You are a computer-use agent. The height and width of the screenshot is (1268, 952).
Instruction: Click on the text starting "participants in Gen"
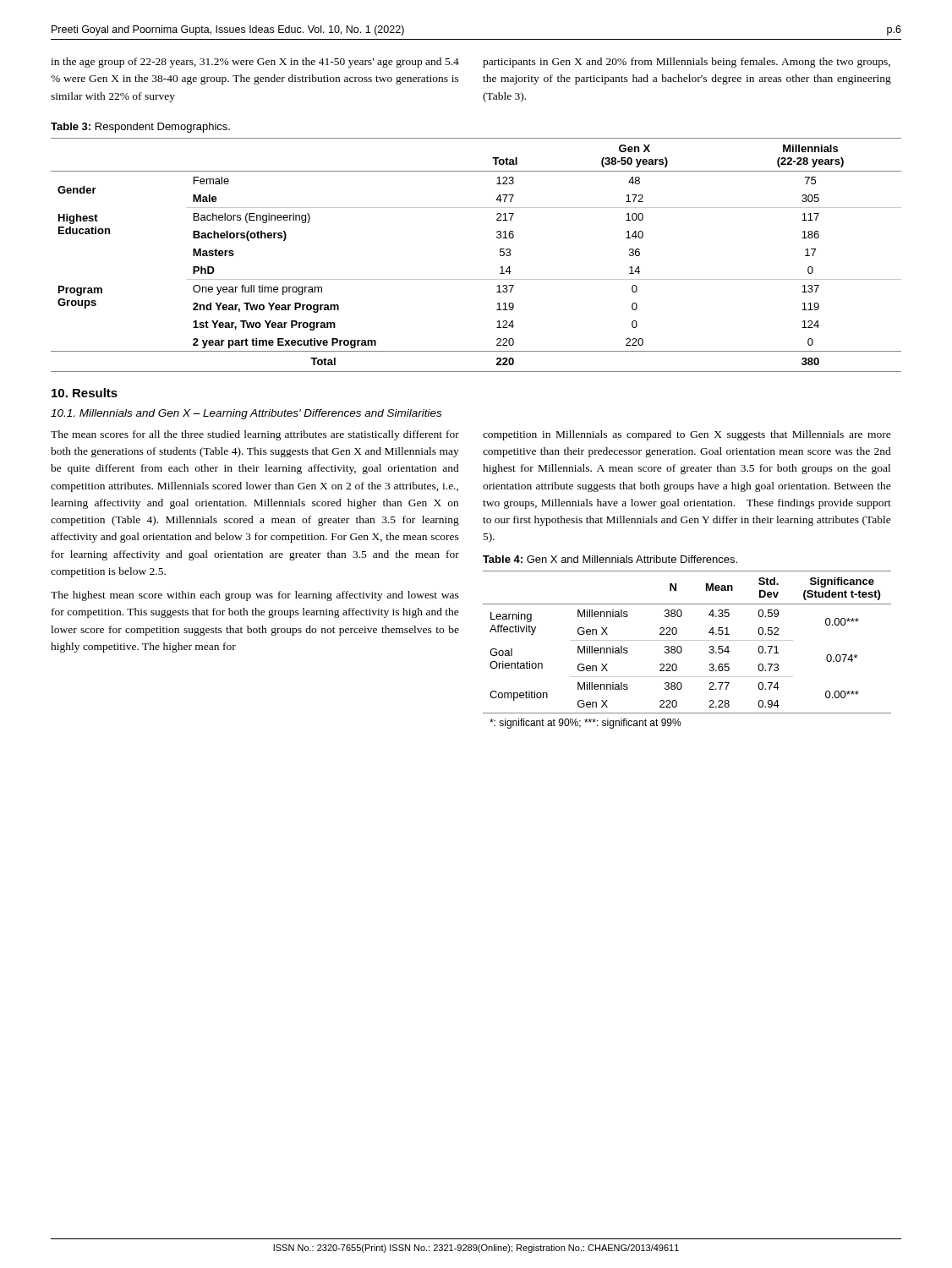687,79
